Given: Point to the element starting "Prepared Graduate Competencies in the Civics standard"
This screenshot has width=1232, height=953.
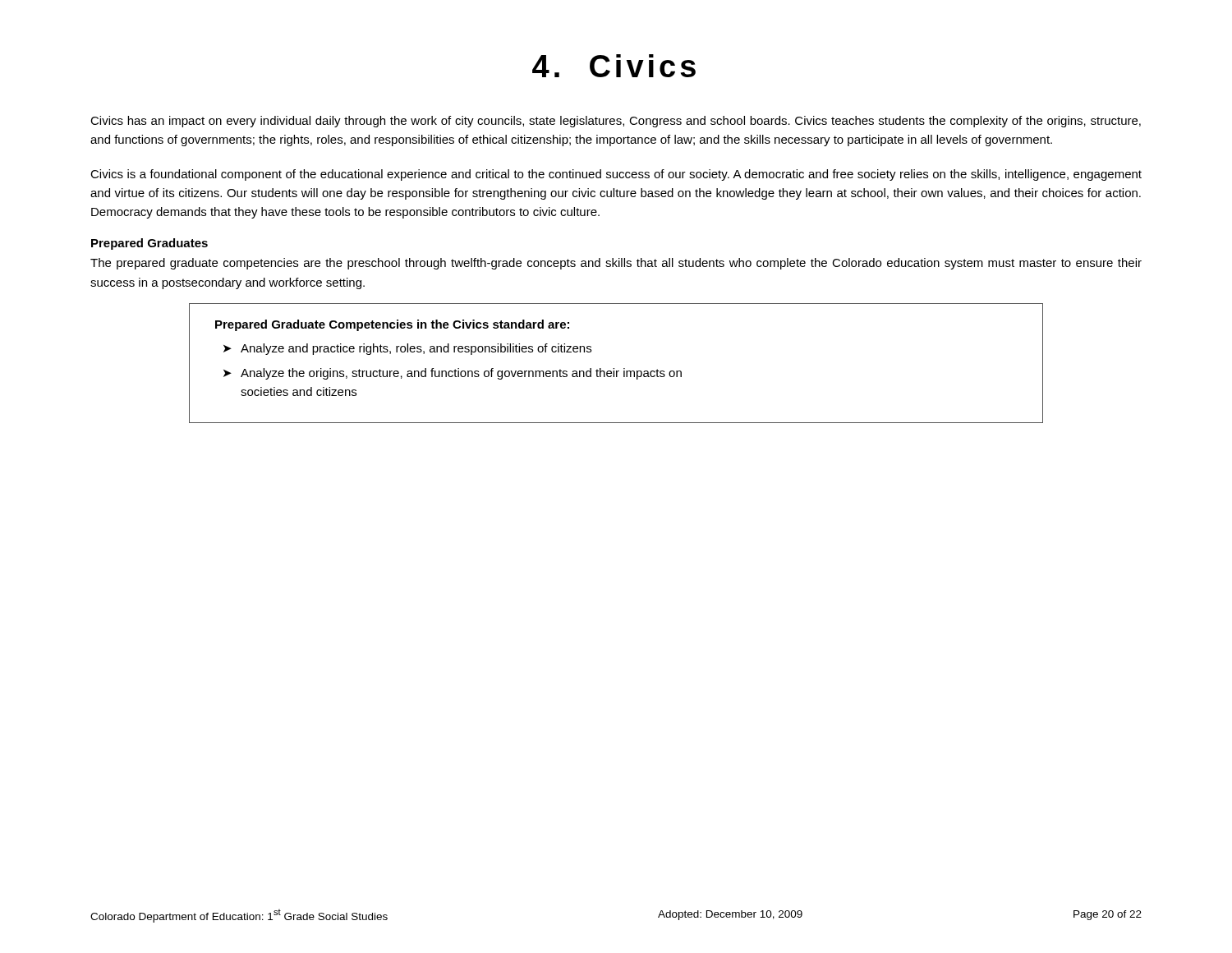Looking at the screenshot, I should click(x=392, y=324).
